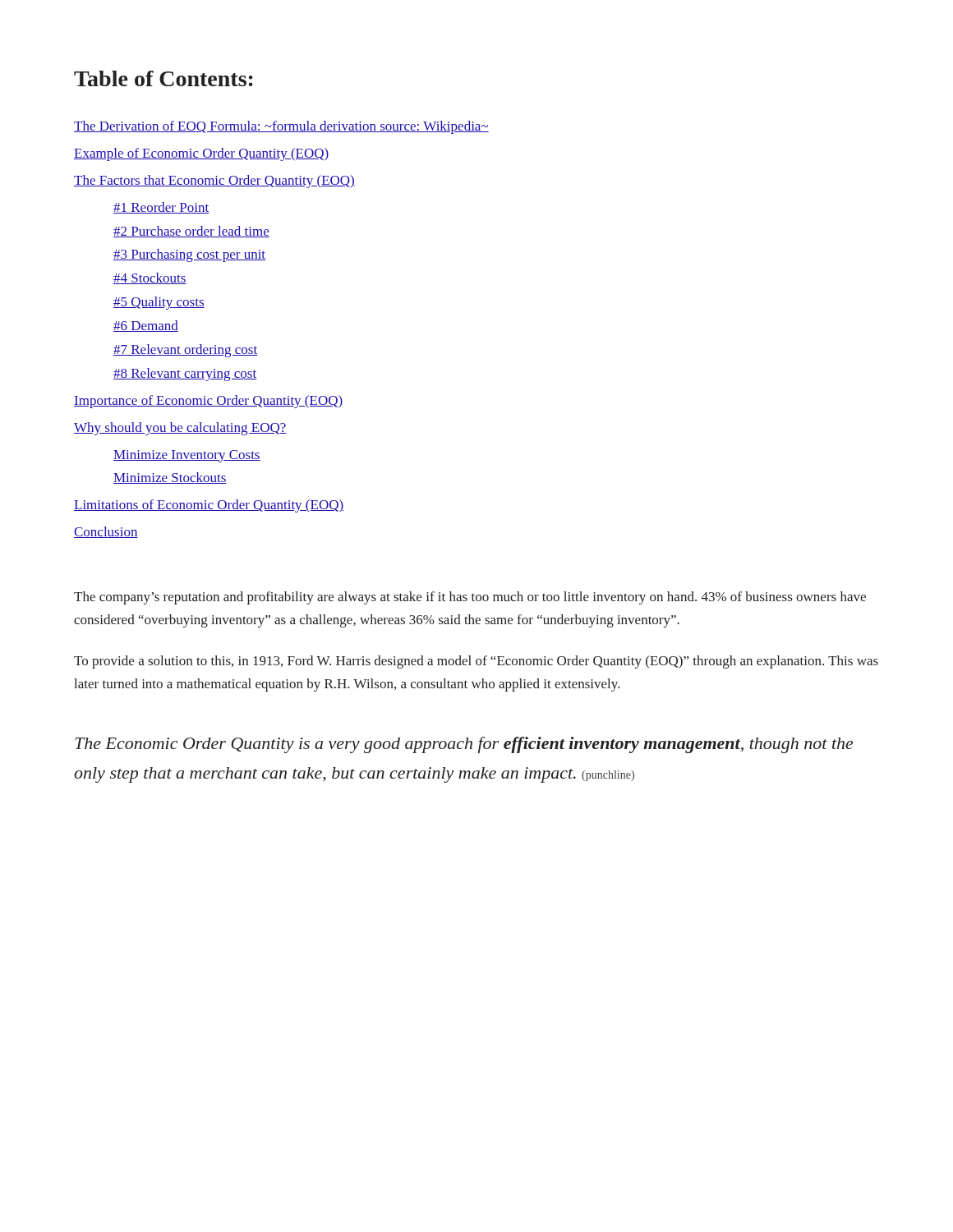Screen dimensions: 1232x953
Task: Click where it says "#1 Reorder Point"
Action: (x=161, y=207)
